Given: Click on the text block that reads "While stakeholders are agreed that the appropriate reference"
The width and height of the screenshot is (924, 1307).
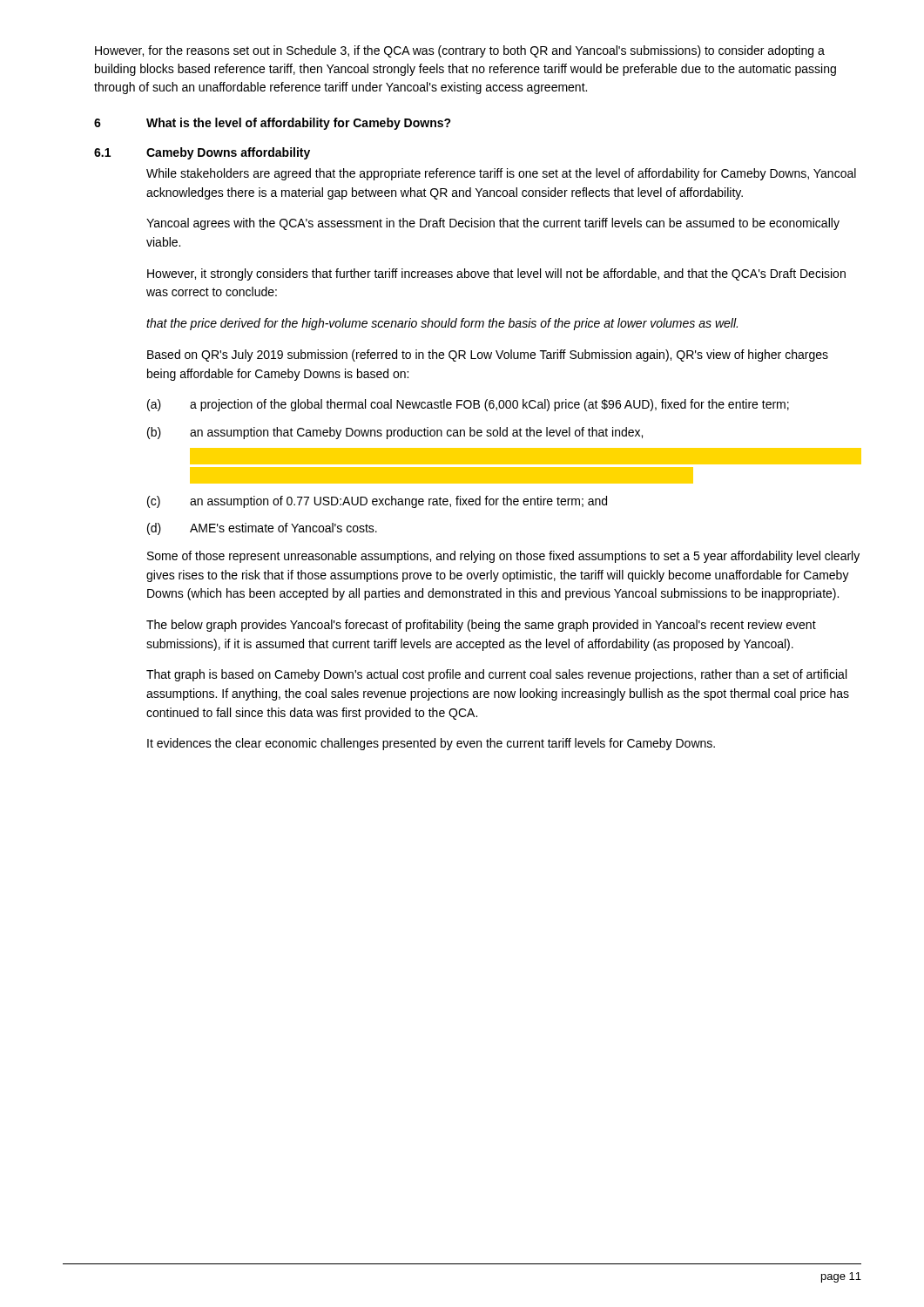Looking at the screenshot, I should pyautogui.click(x=501, y=183).
